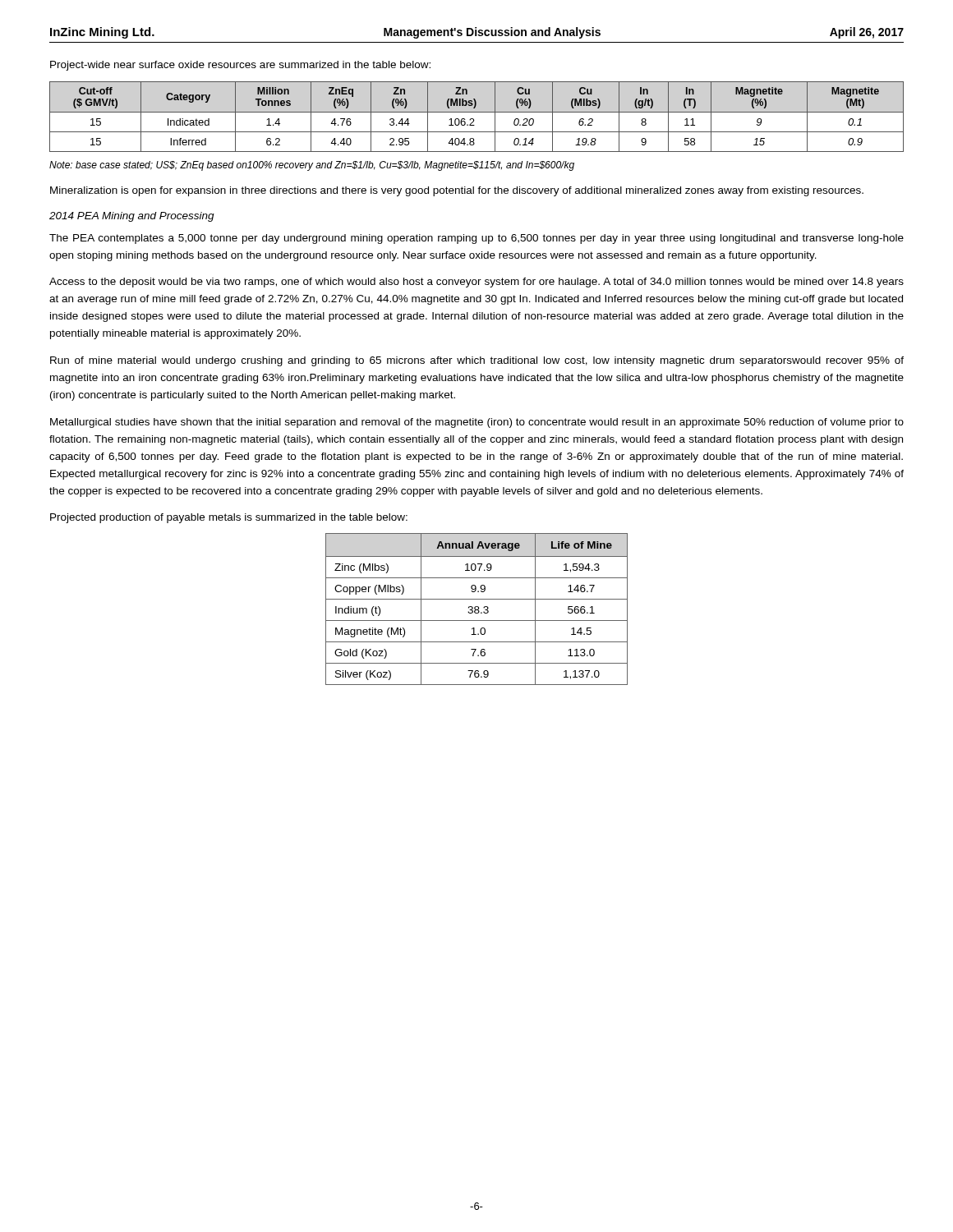Navigate to the text block starting "Projected production of payable"
Viewport: 953px width, 1232px height.
pos(229,517)
